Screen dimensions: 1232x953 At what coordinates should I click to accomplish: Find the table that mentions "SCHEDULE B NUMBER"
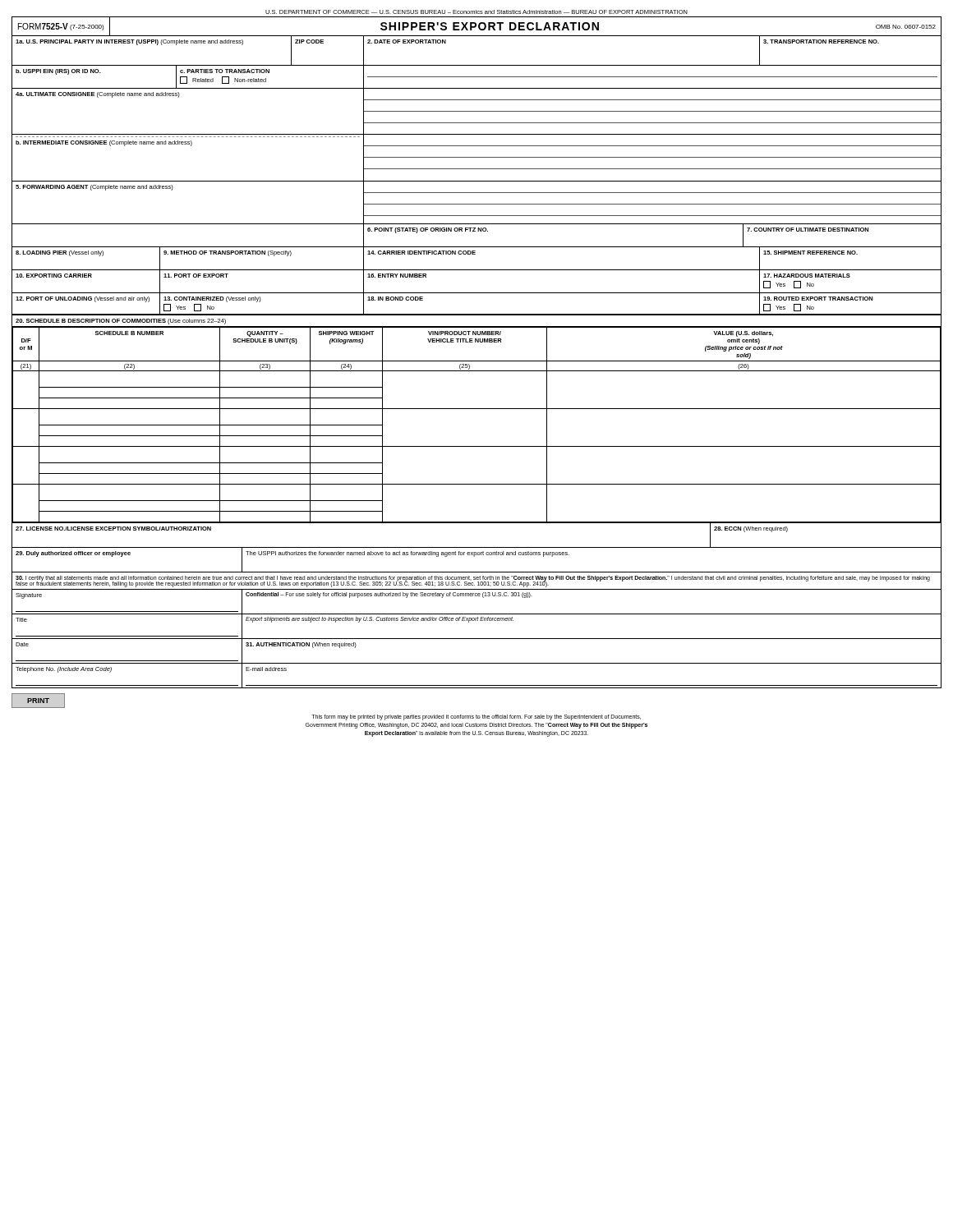coord(476,419)
